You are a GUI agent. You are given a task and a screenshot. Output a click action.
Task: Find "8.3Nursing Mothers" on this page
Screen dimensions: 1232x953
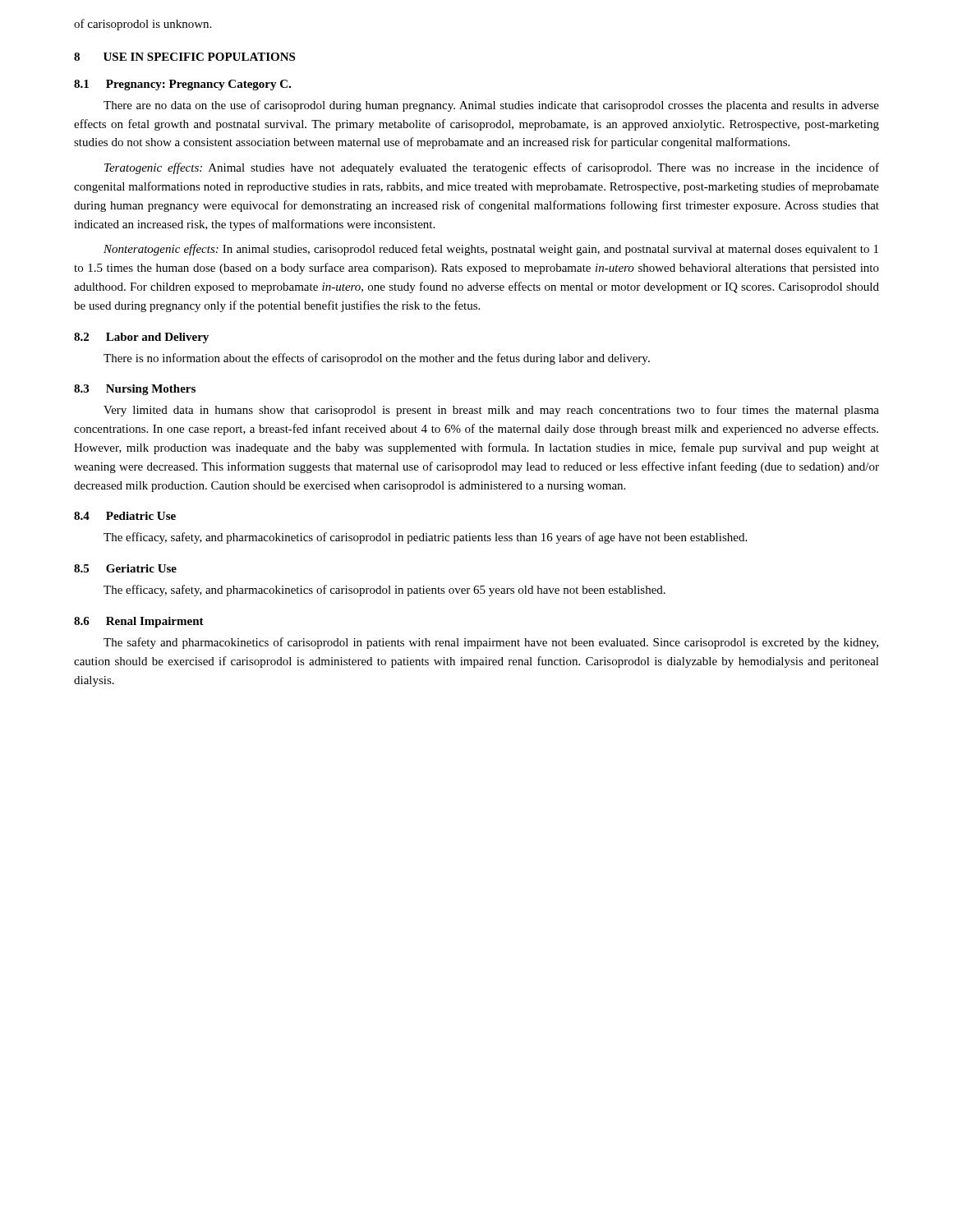click(135, 389)
